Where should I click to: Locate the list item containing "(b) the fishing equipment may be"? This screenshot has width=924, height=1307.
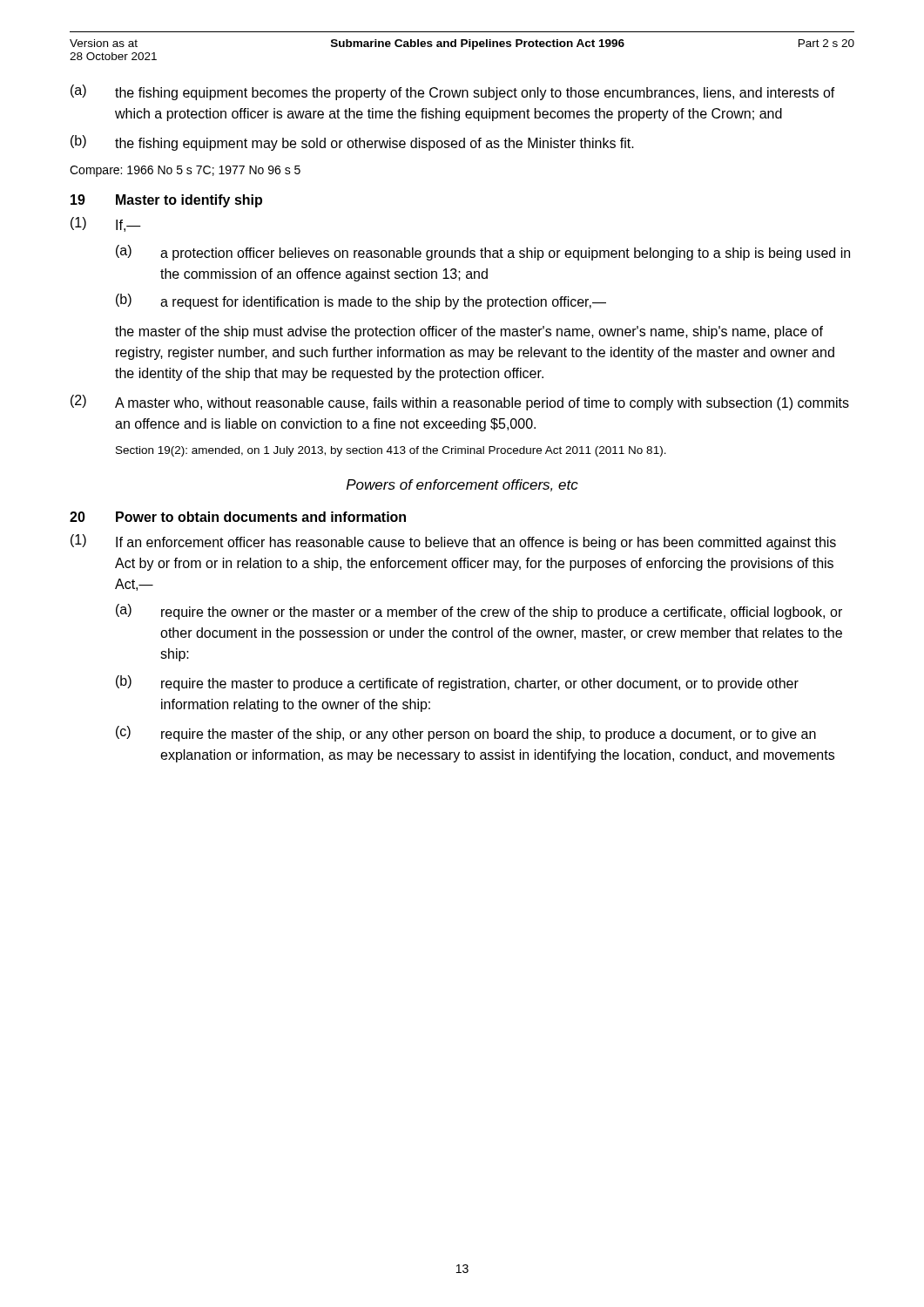click(x=462, y=144)
